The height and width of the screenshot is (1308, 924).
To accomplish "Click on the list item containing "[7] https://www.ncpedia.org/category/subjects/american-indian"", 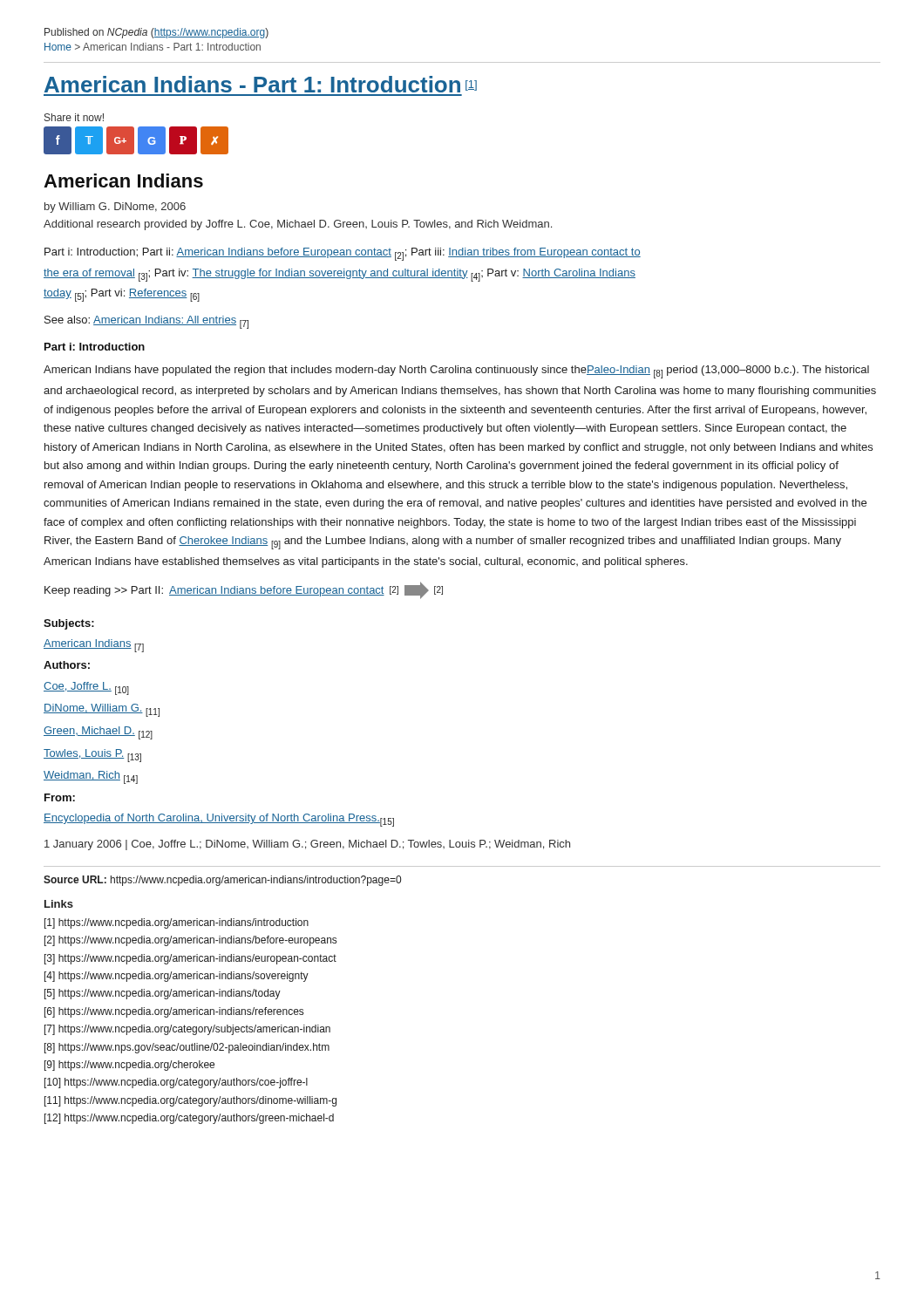I will click(x=187, y=1029).
